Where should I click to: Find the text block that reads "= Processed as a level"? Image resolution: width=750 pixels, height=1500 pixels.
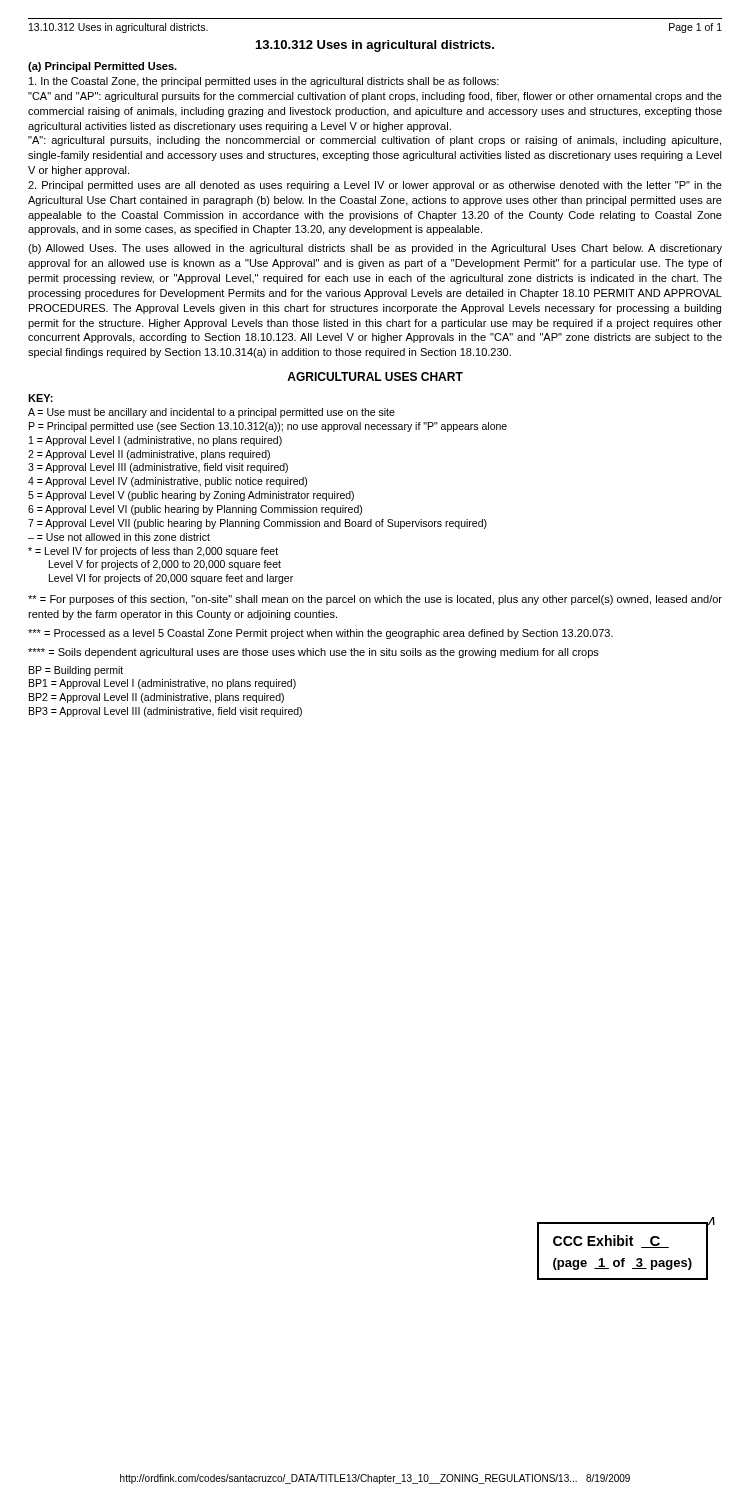(321, 633)
